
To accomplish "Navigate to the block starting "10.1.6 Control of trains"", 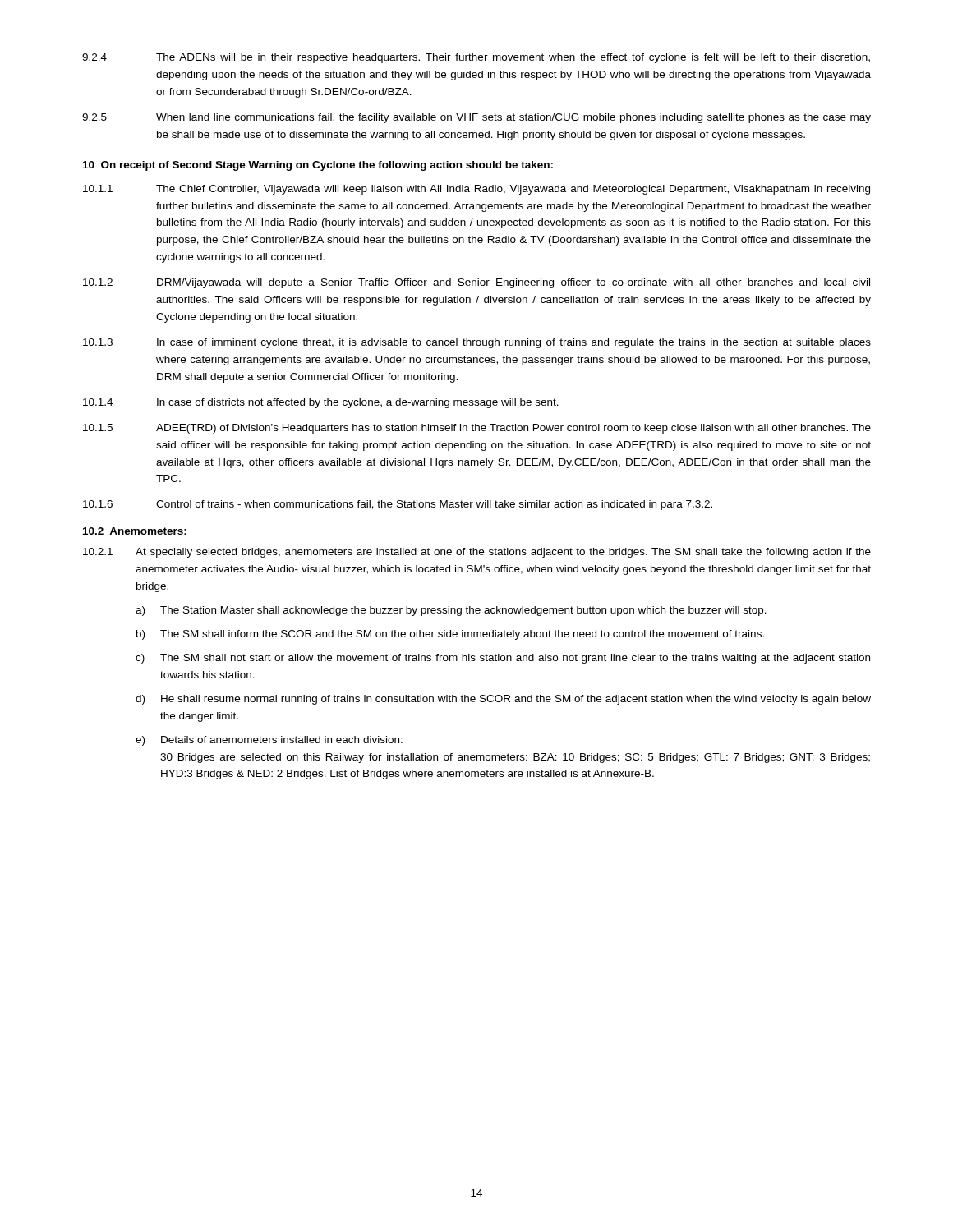I will [x=476, y=505].
